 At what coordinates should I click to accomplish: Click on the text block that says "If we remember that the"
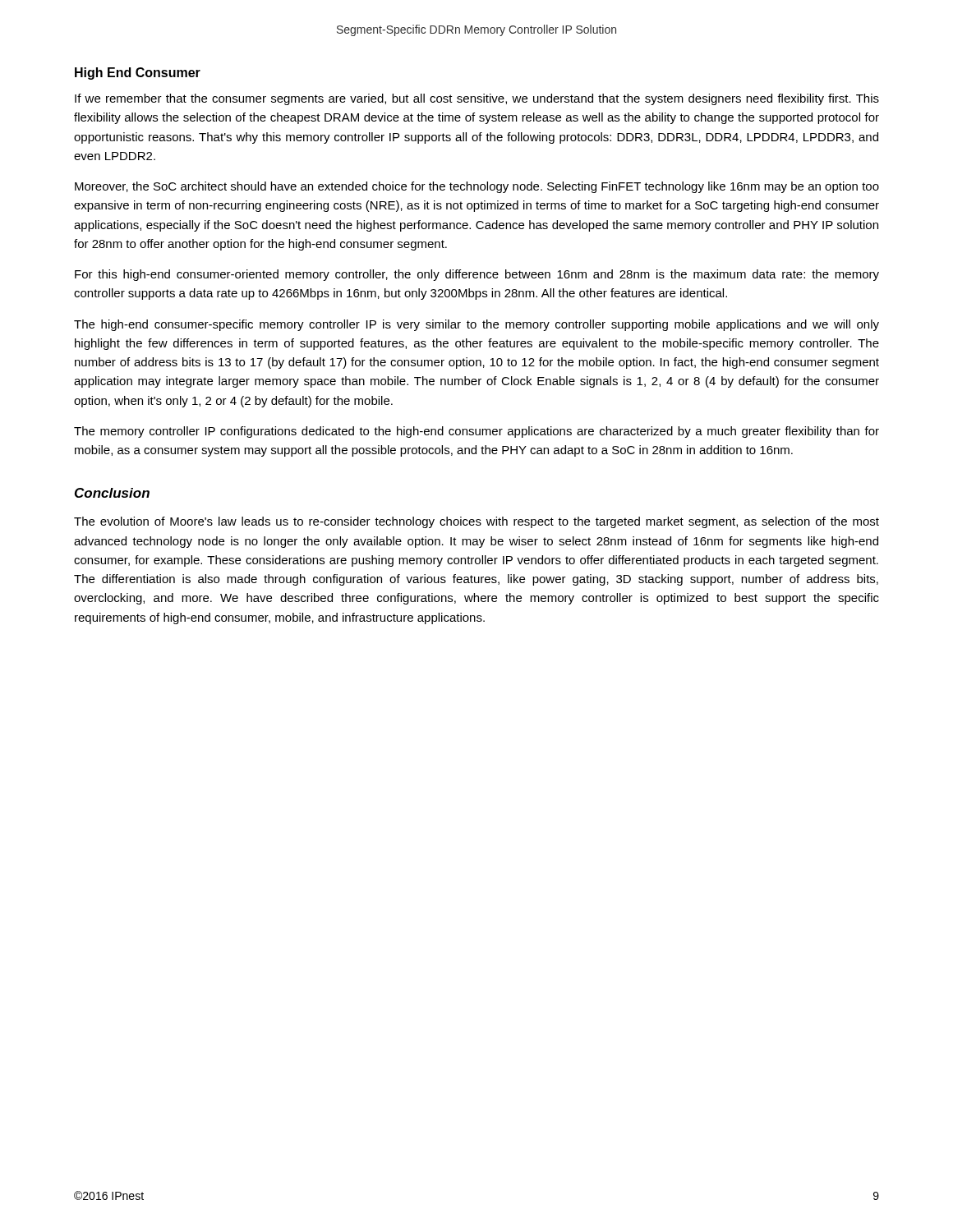(x=476, y=127)
